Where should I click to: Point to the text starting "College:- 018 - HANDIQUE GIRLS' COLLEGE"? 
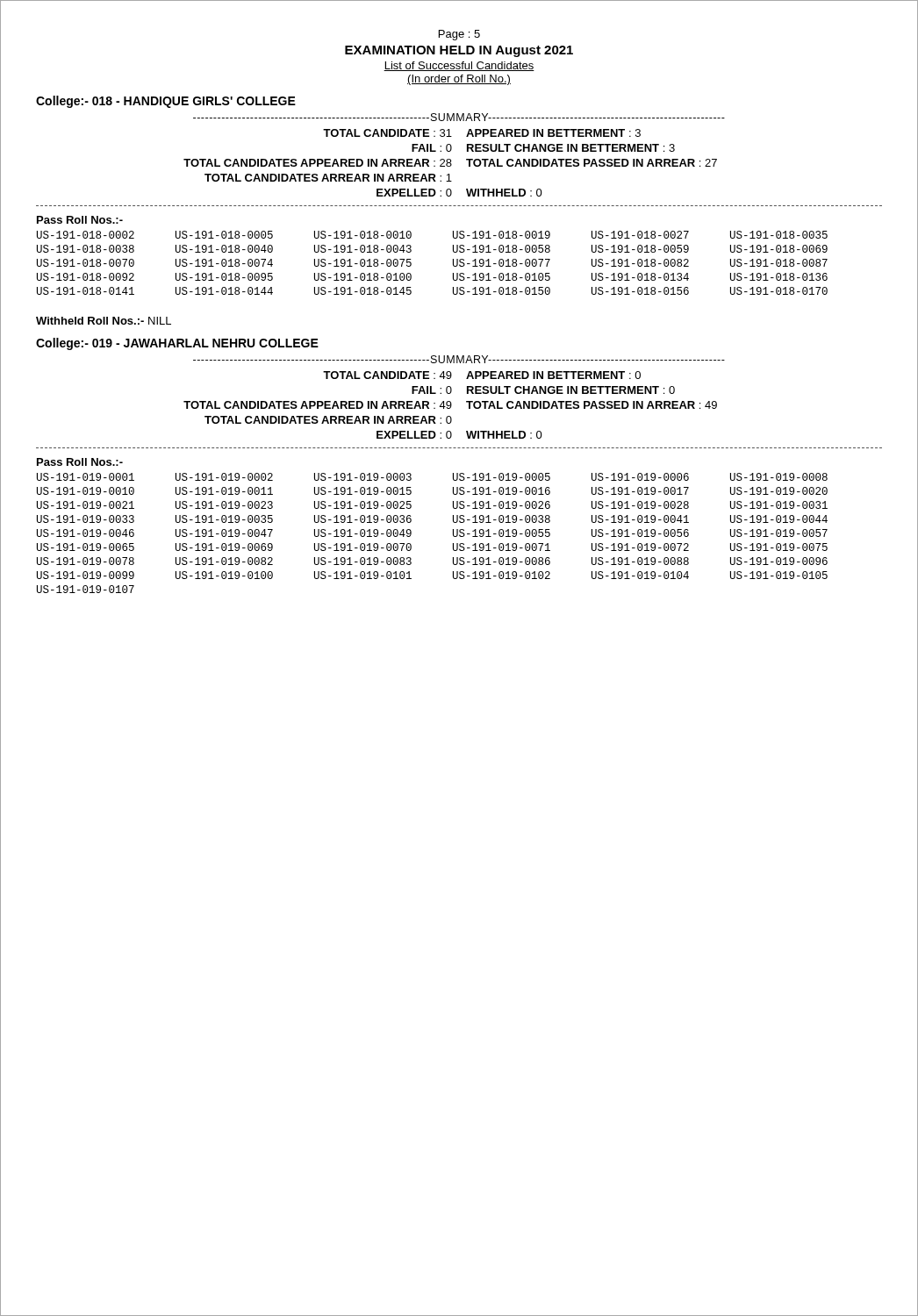[166, 101]
